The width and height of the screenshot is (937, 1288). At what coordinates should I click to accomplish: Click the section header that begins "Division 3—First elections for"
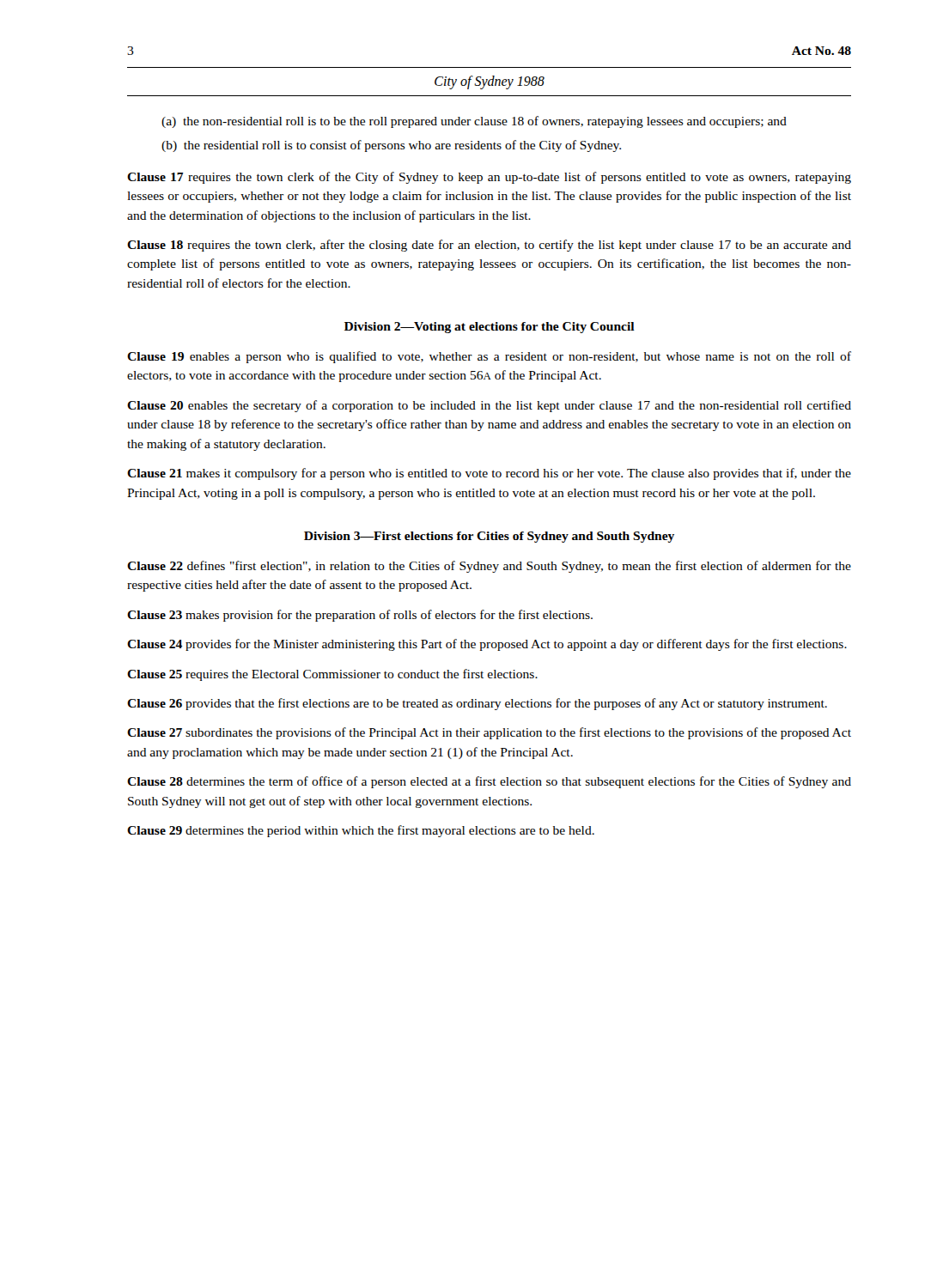(489, 535)
